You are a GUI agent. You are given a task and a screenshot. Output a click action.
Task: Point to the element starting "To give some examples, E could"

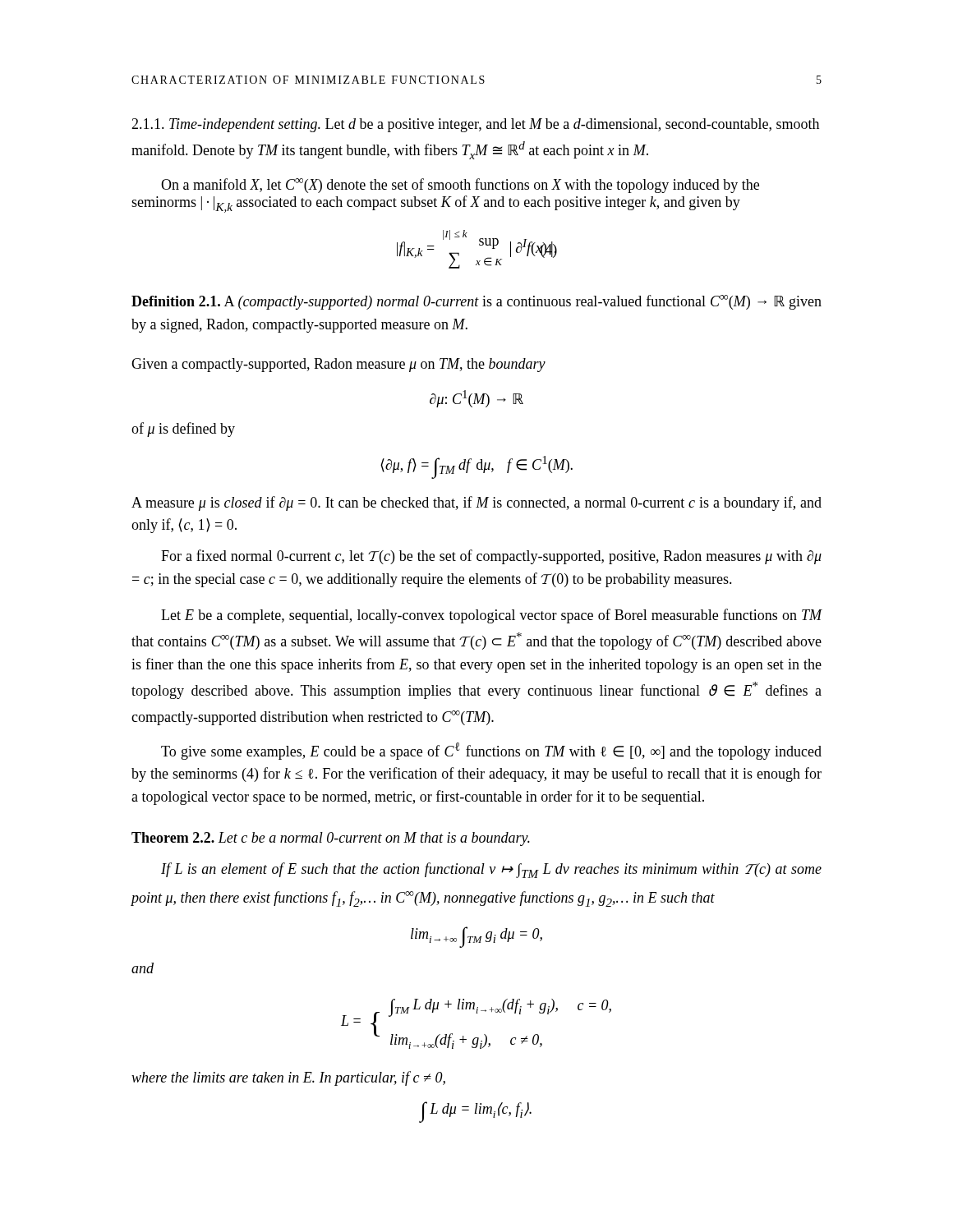tap(476, 772)
